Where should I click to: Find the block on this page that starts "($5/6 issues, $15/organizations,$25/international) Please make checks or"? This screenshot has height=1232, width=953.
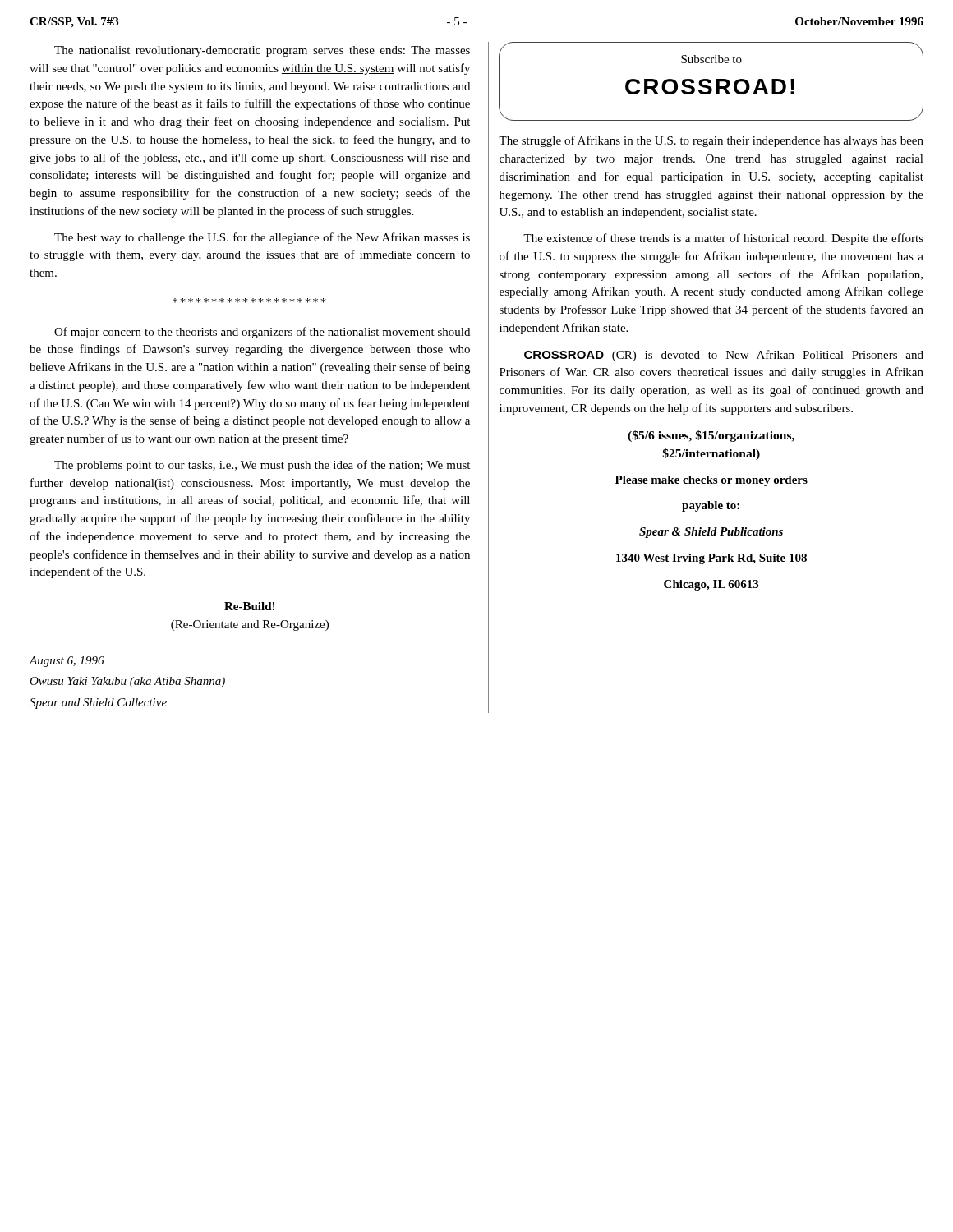pyautogui.click(x=711, y=510)
